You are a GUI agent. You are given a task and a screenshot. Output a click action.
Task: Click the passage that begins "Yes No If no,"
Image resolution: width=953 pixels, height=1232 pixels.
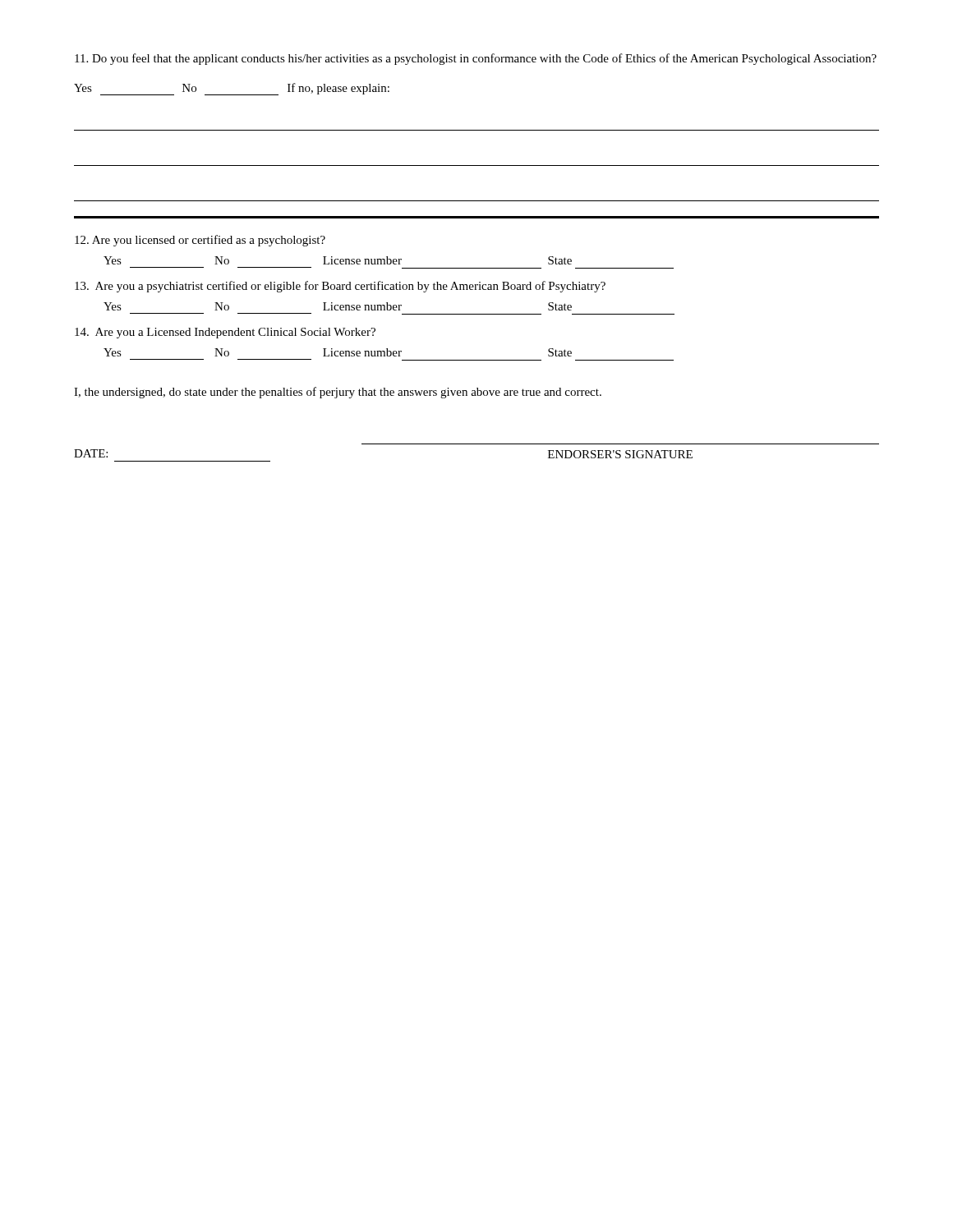click(232, 89)
